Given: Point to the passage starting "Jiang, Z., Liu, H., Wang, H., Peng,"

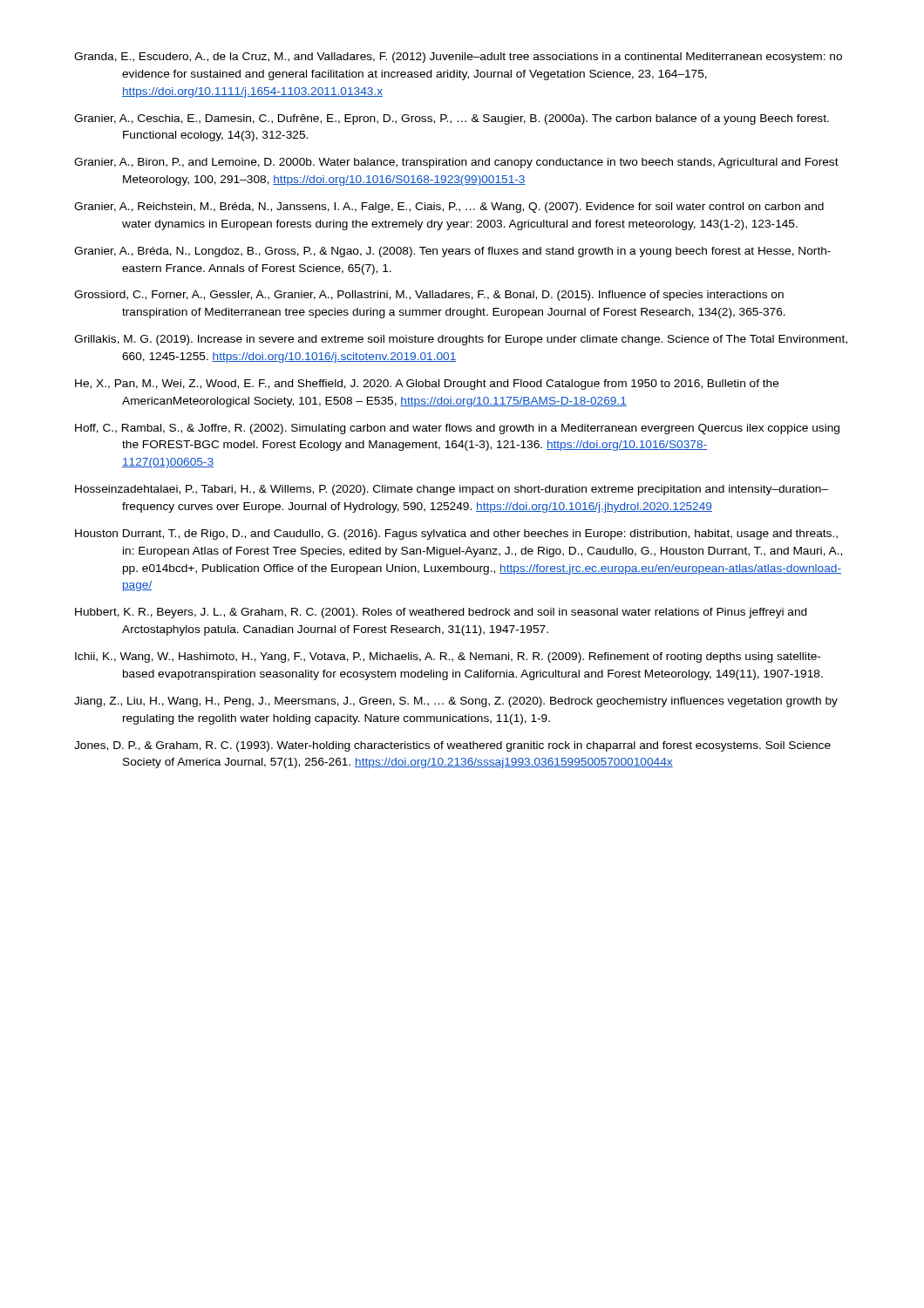Looking at the screenshot, I should (x=456, y=709).
